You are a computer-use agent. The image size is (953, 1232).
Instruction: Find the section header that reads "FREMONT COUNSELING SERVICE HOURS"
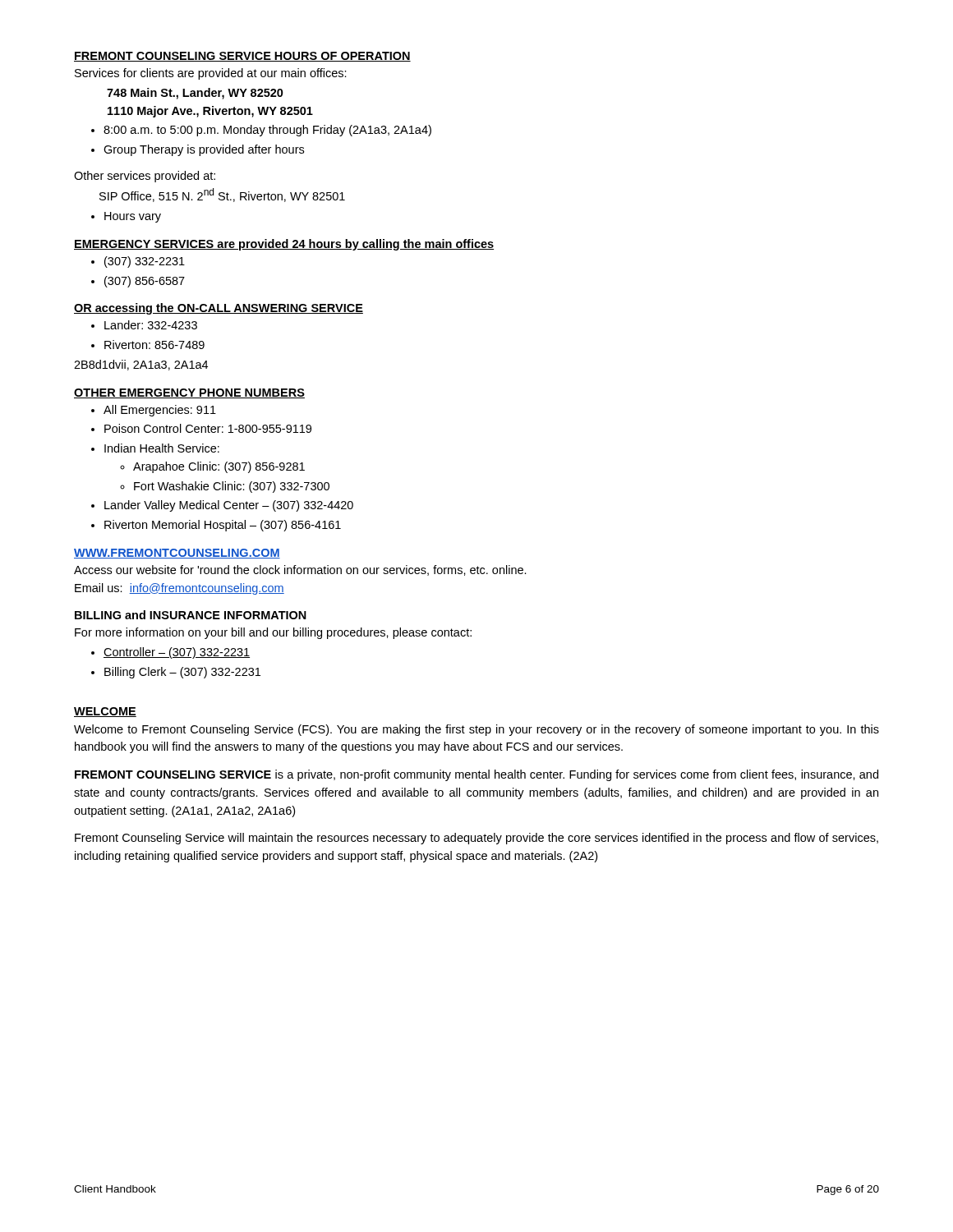point(242,56)
